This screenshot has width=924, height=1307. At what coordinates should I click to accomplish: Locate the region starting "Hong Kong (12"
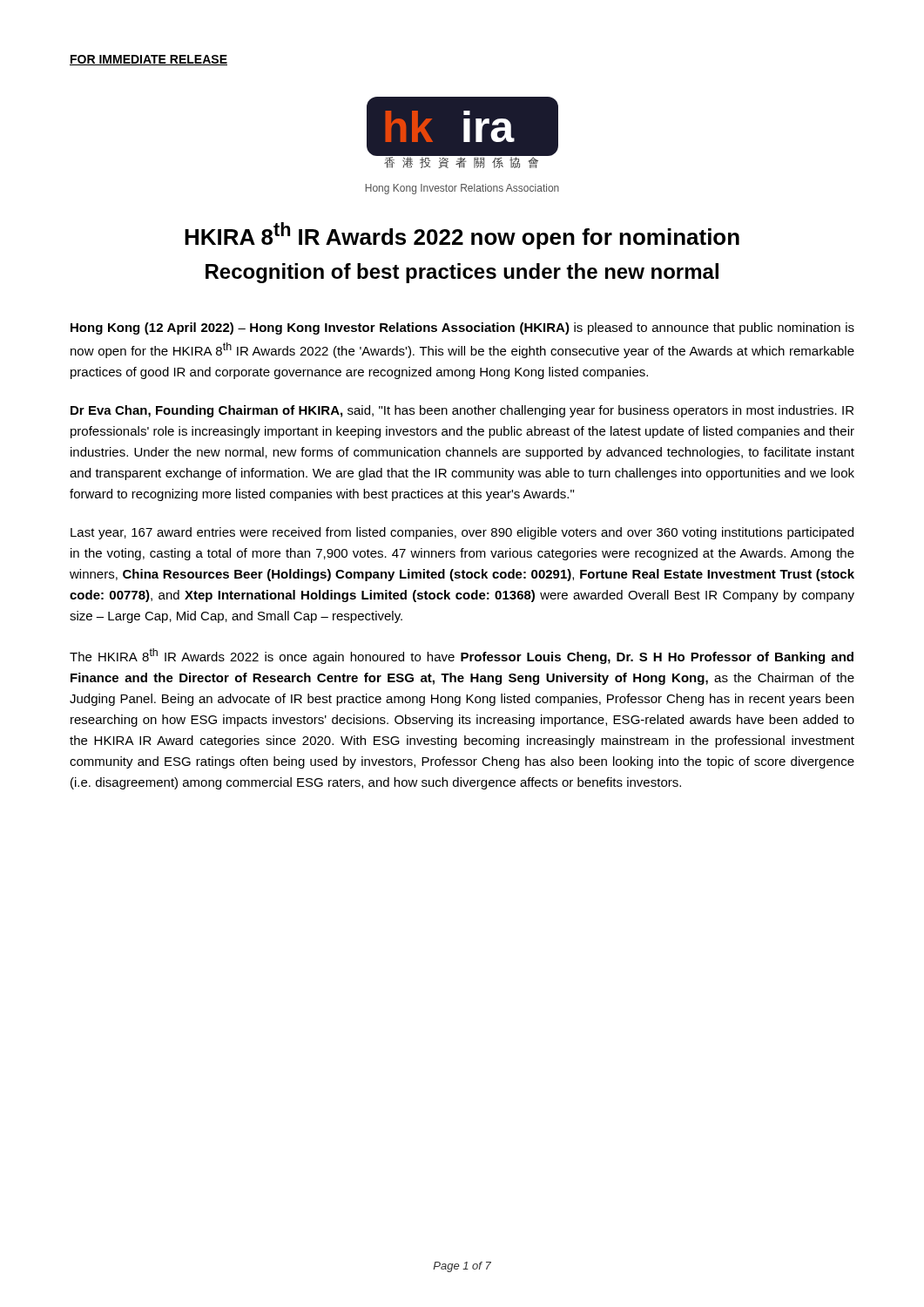[x=462, y=349]
